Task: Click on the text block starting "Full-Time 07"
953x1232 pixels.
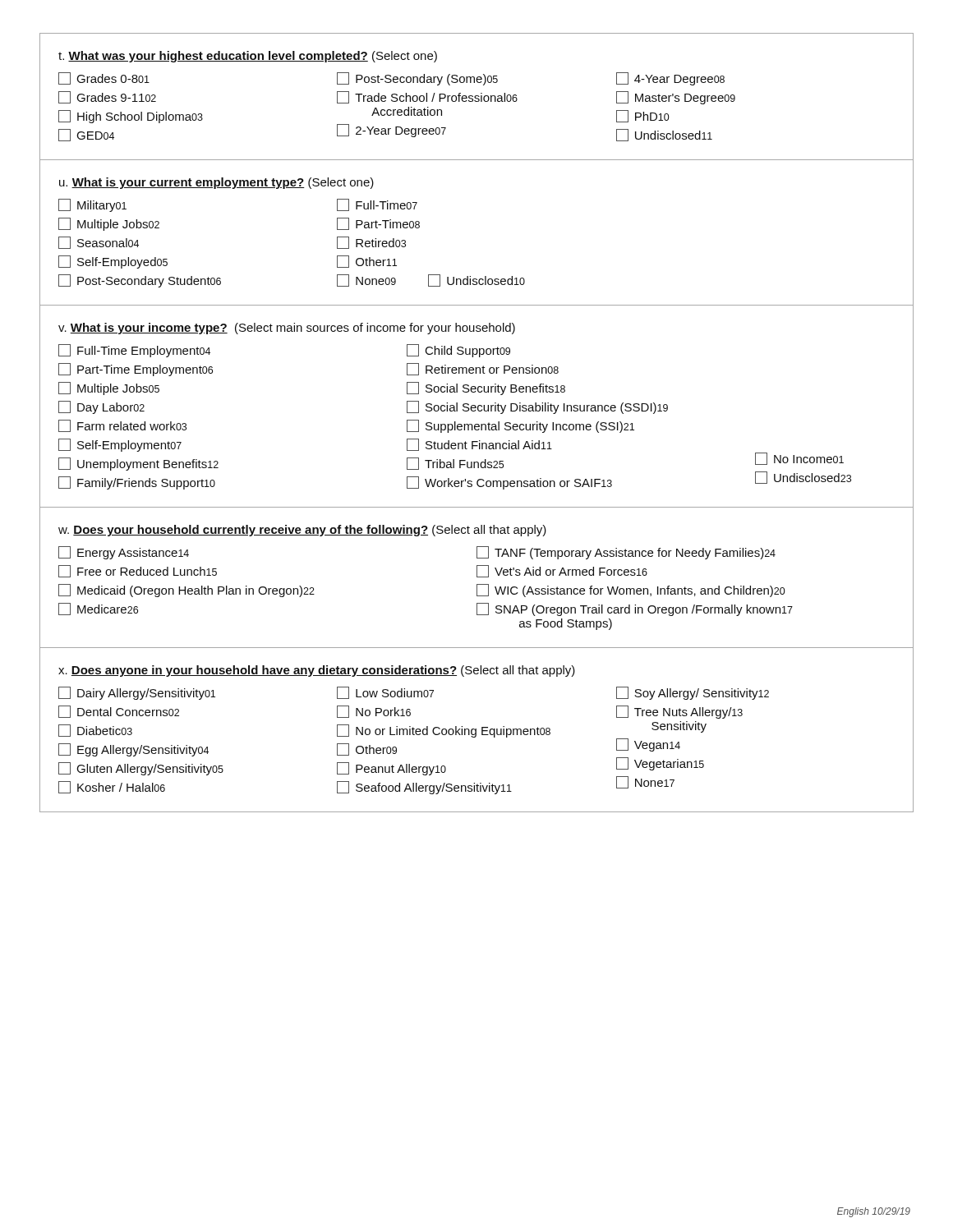Action: 377,205
